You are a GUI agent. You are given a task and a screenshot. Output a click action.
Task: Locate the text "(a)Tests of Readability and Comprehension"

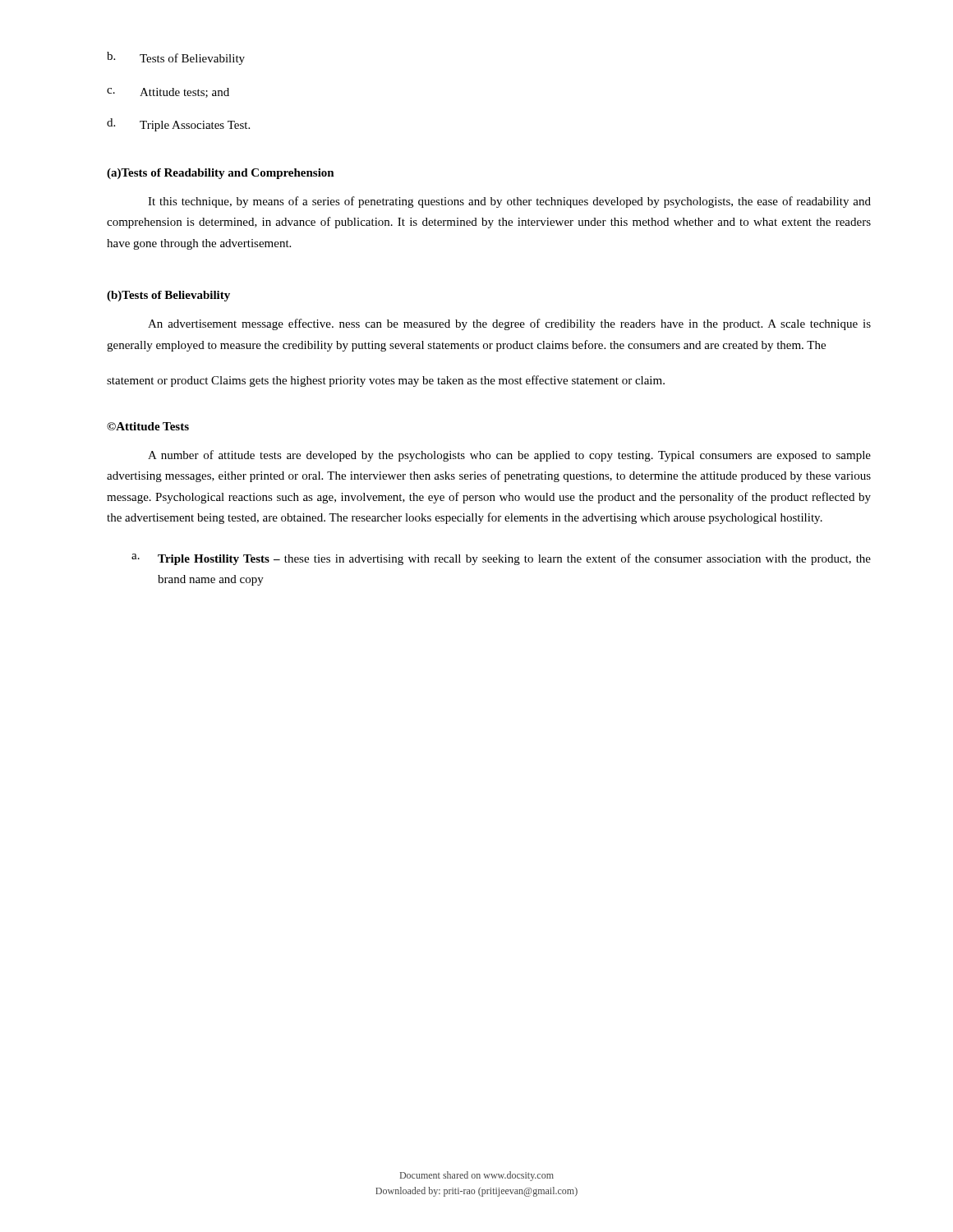(x=220, y=172)
